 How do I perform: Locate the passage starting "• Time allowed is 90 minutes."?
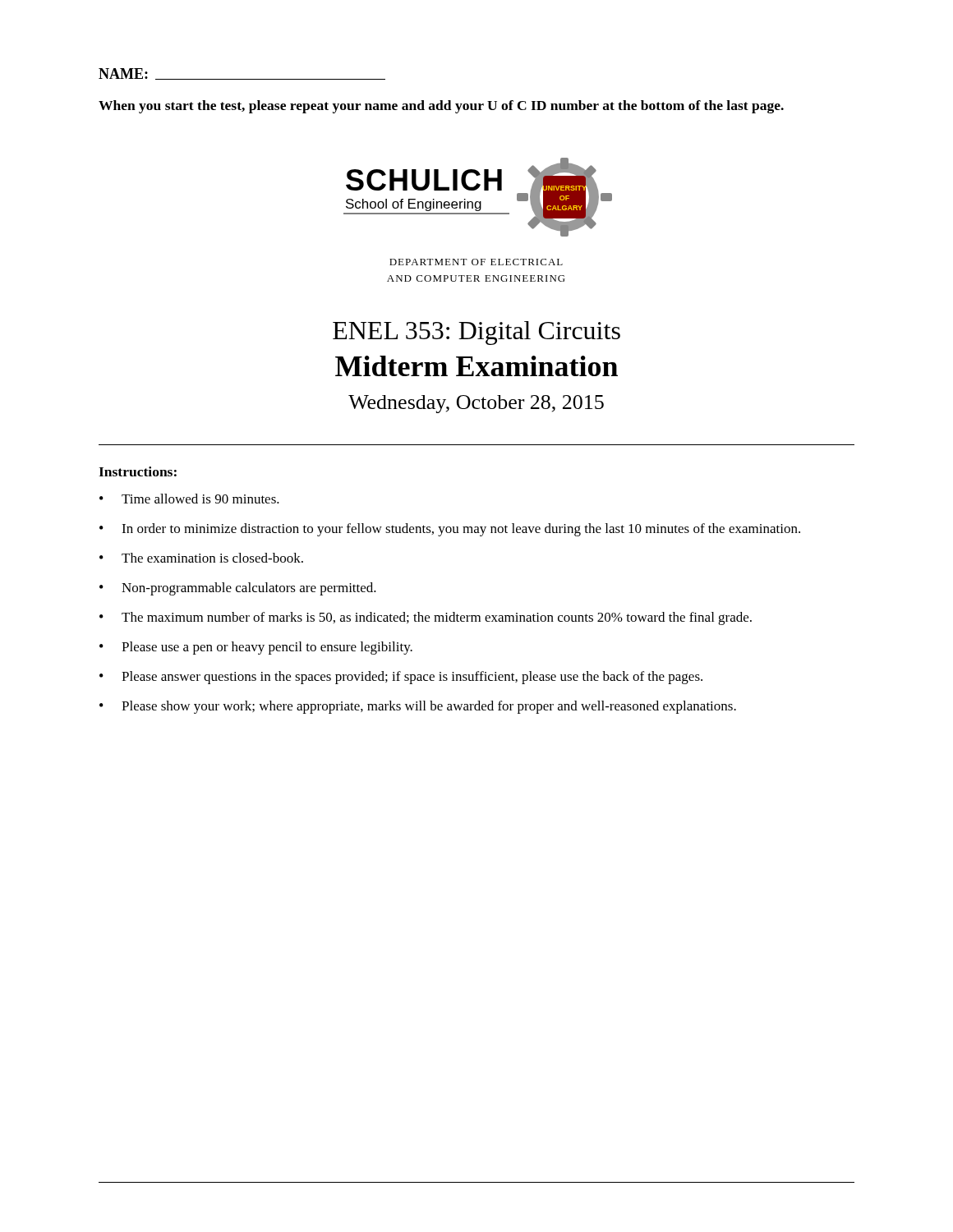(189, 499)
